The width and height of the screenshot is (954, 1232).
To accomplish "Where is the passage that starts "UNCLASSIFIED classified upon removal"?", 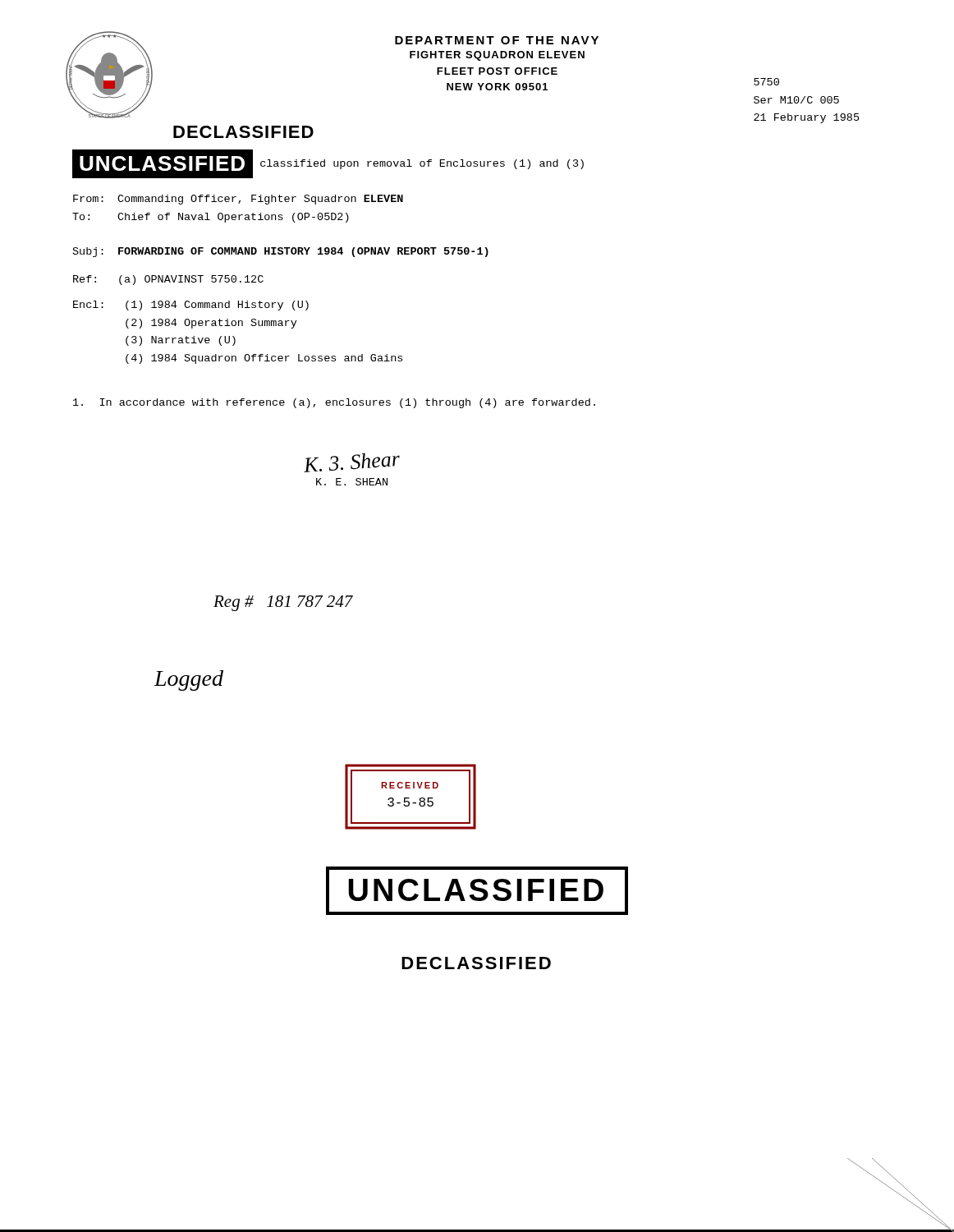I will pyautogui.click(x=329, y=164).
